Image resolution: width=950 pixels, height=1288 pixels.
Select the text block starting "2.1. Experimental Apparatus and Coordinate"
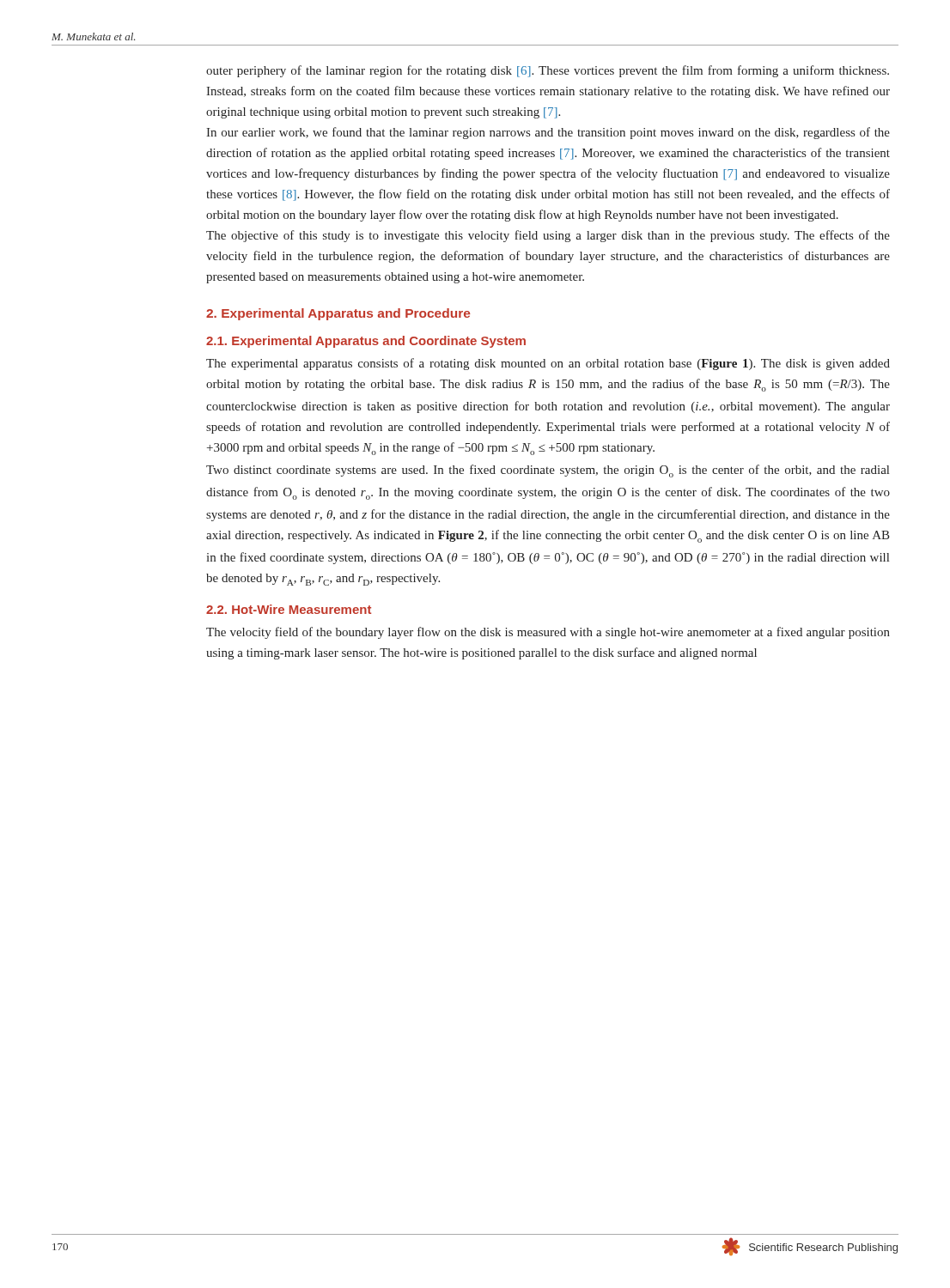[x=366, y=340]
